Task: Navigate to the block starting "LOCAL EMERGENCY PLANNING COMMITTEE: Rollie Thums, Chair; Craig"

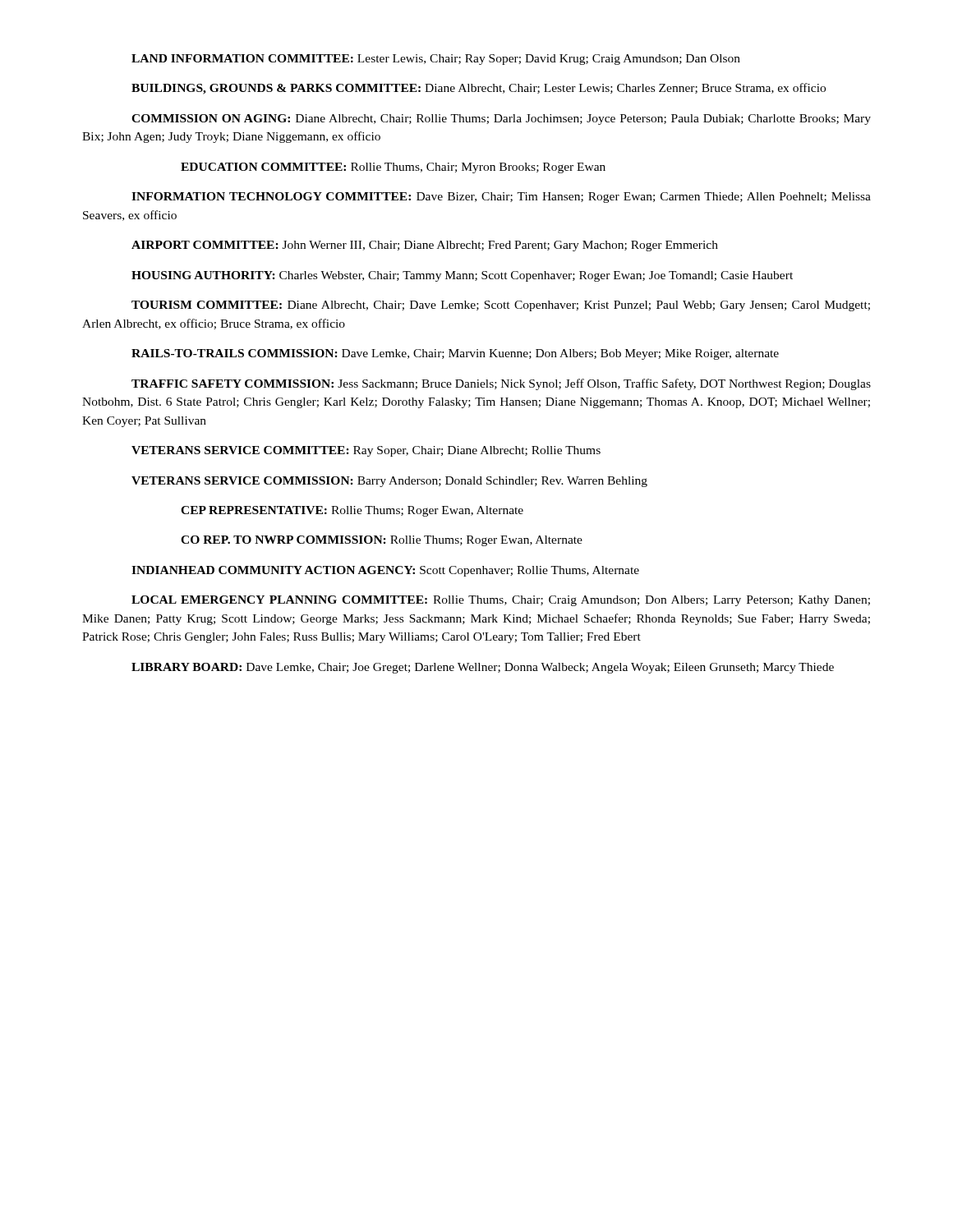Action: (476, 618)
